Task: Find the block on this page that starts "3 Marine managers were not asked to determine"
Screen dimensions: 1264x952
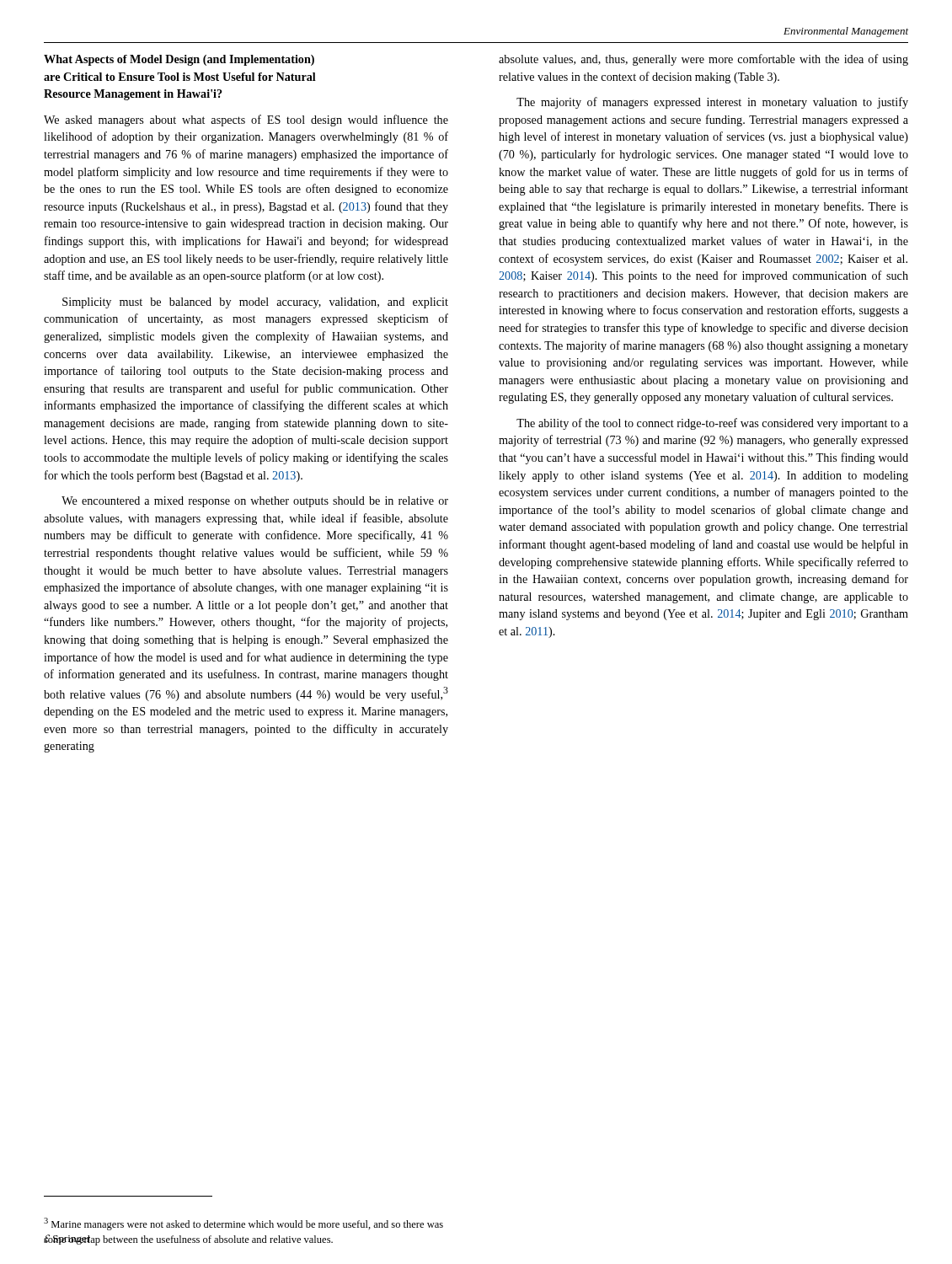Action: (244, 1230)
